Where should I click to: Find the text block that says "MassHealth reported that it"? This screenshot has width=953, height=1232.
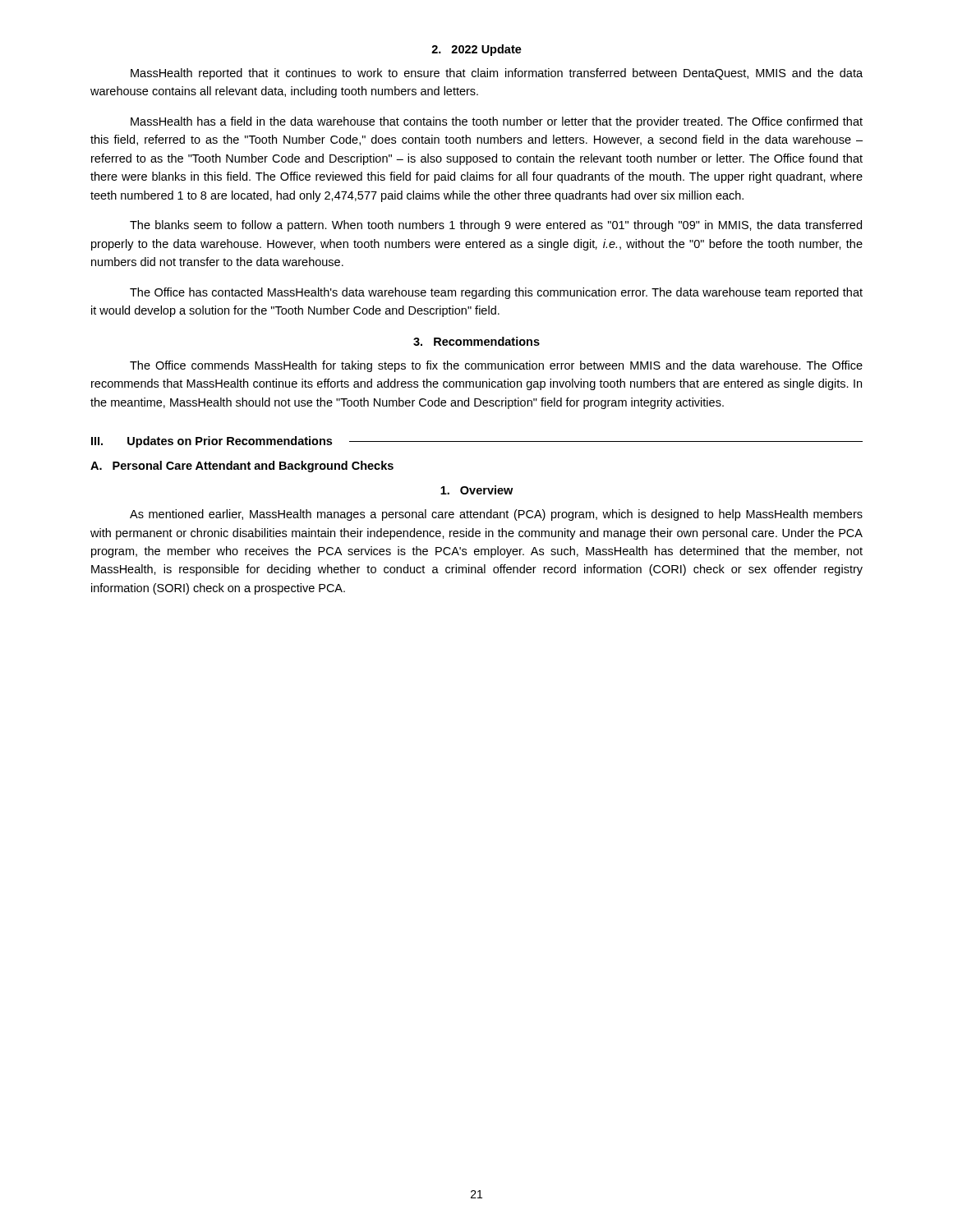click(476, 83)
